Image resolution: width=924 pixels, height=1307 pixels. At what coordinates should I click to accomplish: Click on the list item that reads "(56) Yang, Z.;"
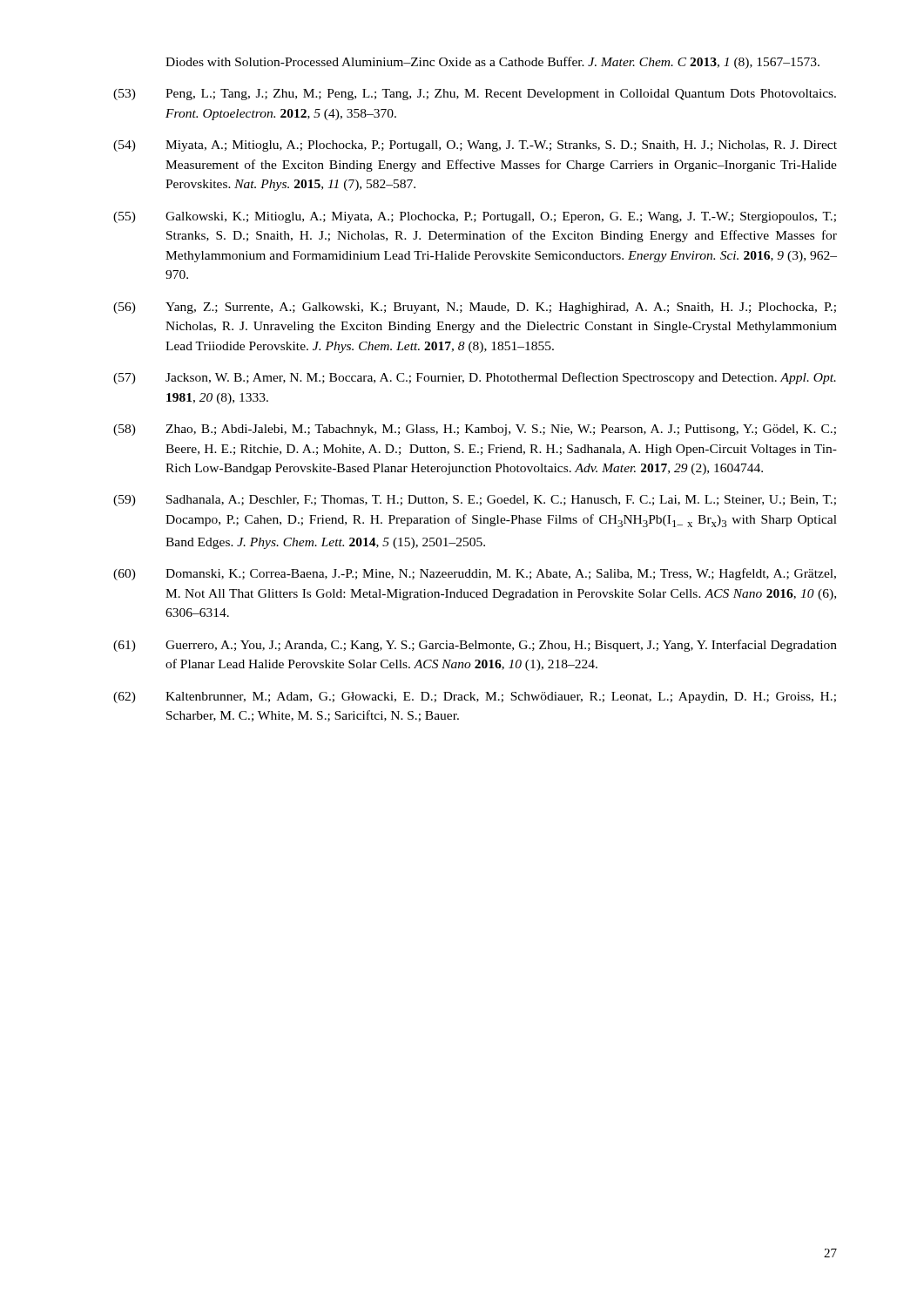tap(475, 326)
